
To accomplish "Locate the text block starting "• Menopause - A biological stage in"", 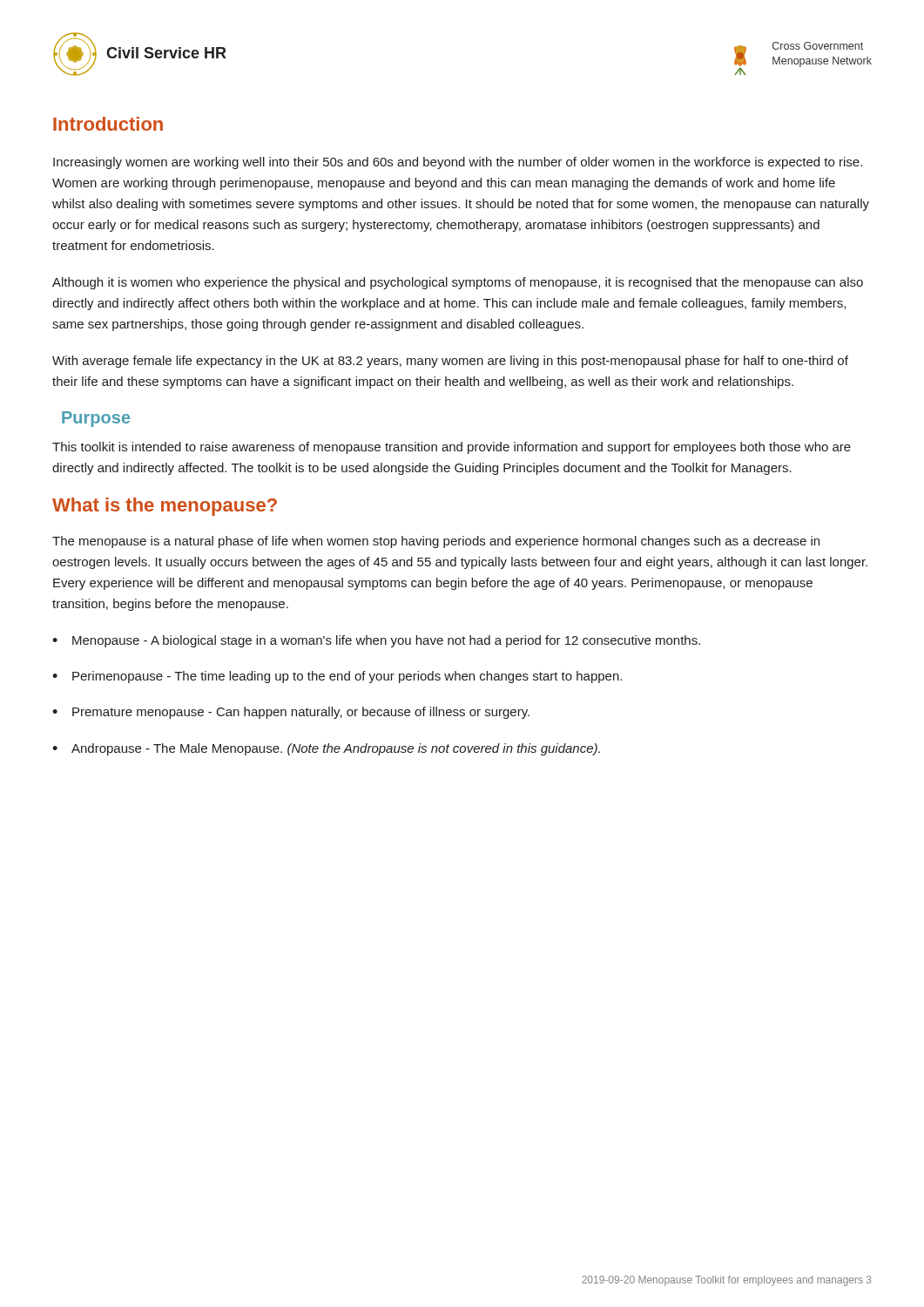I will (462, 641).
